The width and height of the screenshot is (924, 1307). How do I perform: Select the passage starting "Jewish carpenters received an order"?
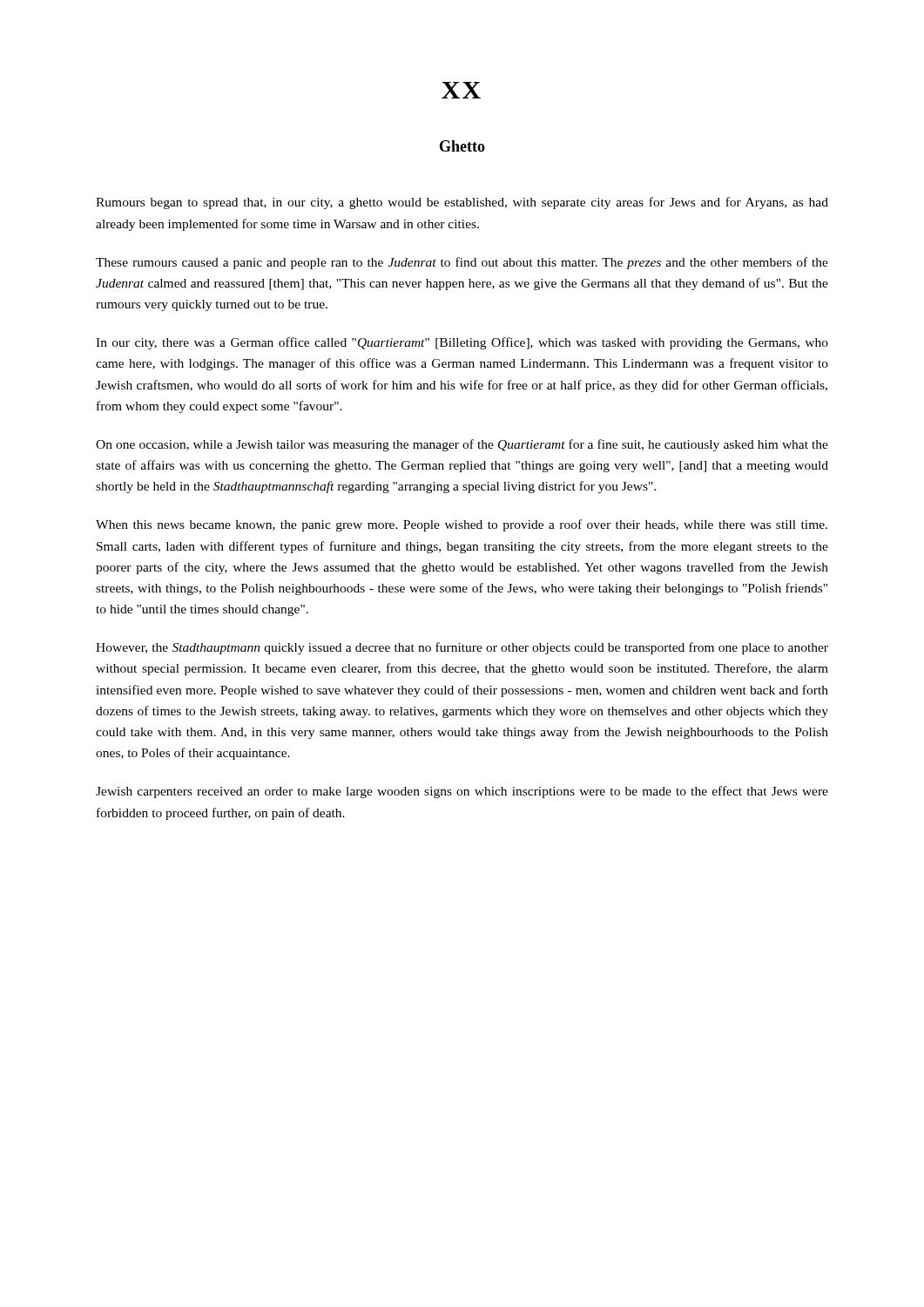coord(462,802)
